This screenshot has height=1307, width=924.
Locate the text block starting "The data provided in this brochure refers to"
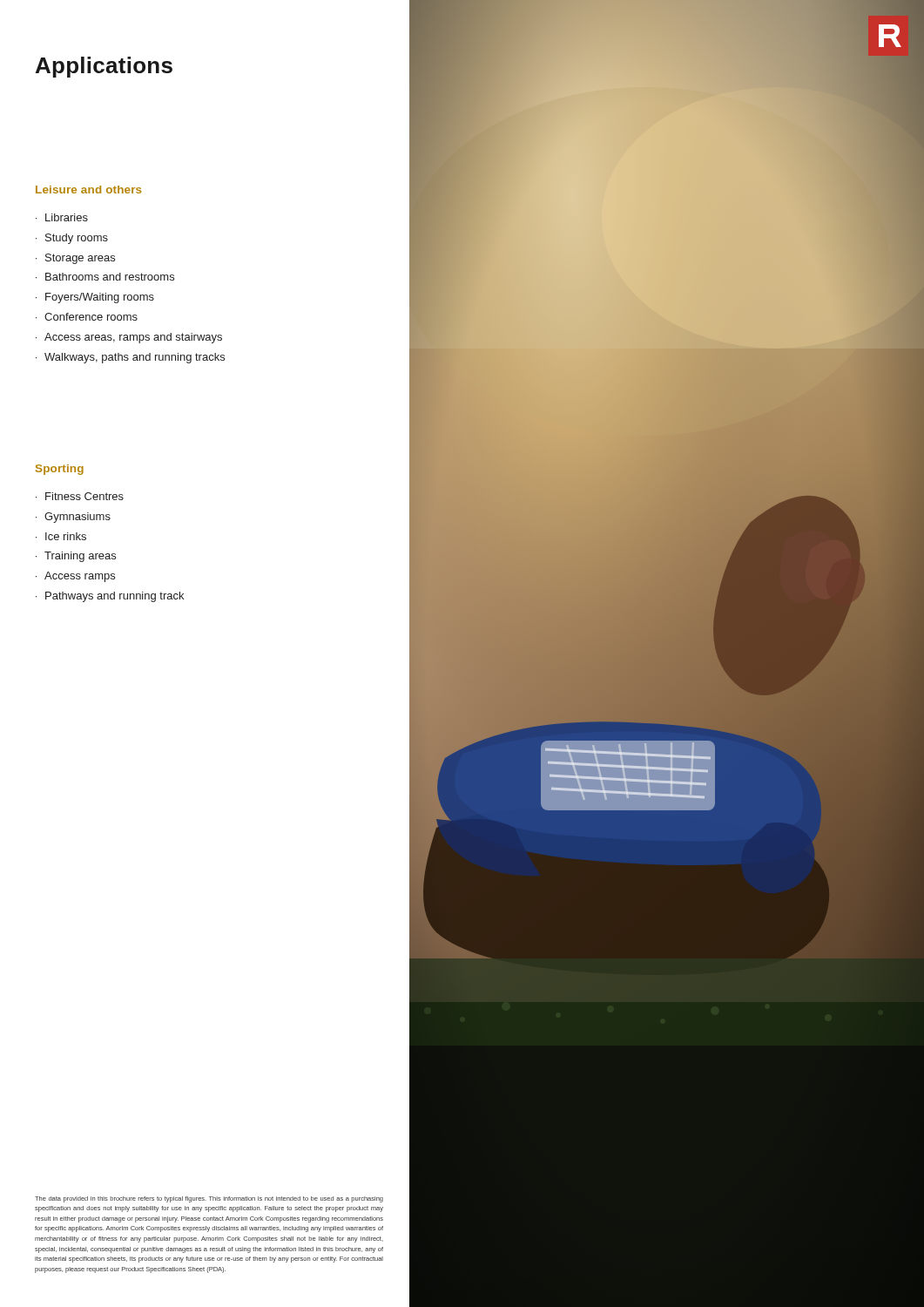(x=209, y=1234)
